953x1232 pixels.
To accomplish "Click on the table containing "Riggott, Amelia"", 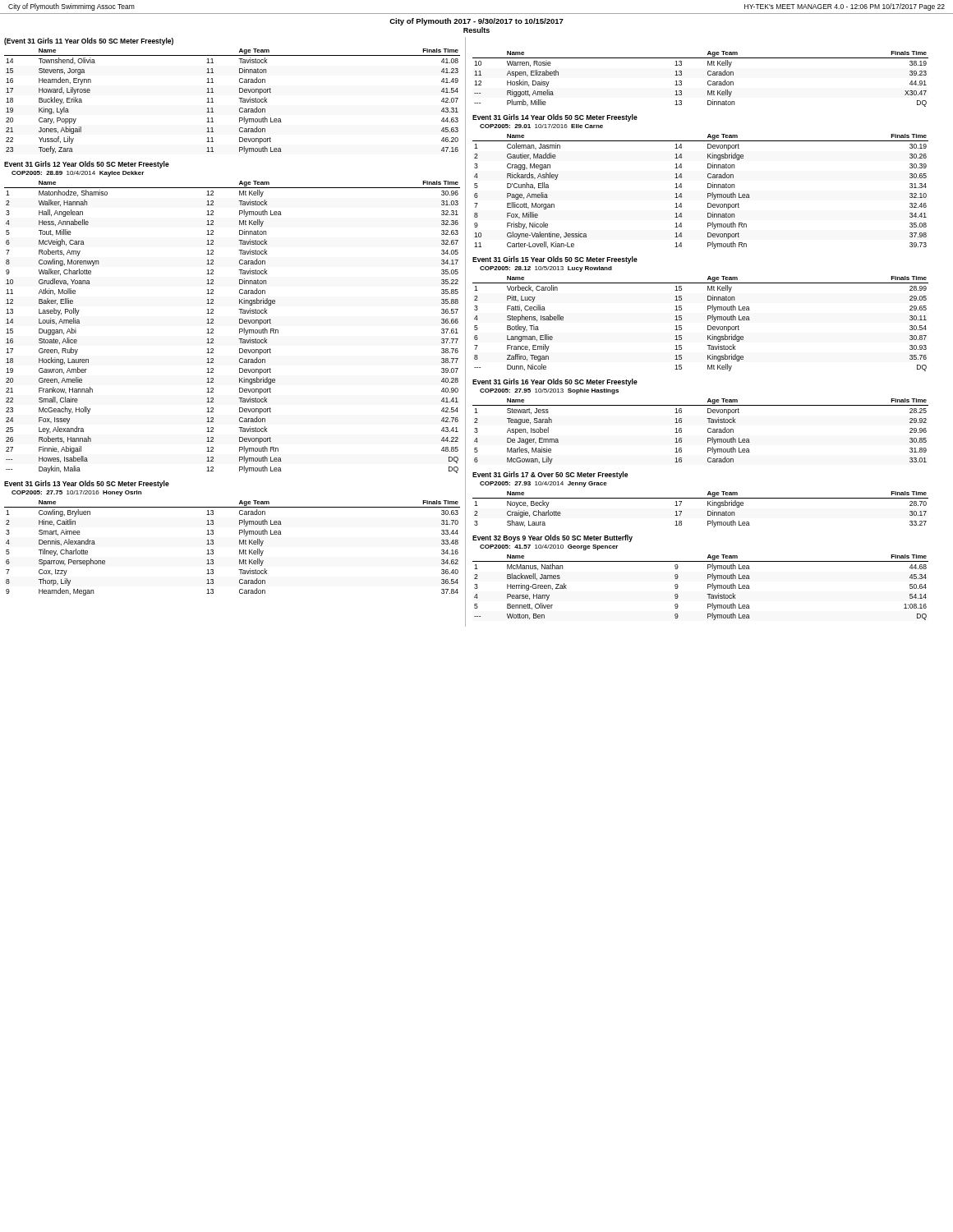I will [700, 78].
